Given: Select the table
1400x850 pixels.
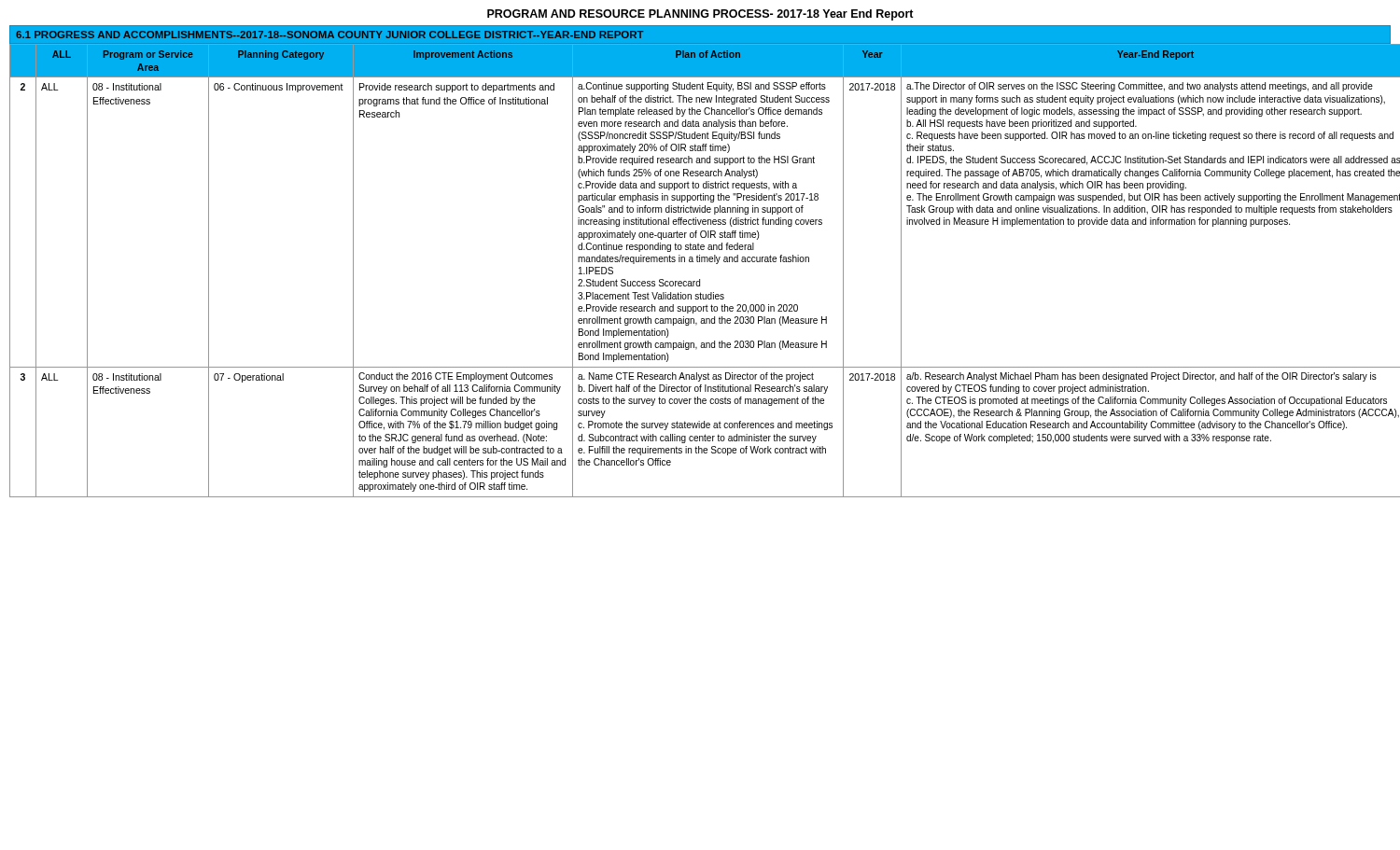Looking at the screenshot, I should coord(700,270).
